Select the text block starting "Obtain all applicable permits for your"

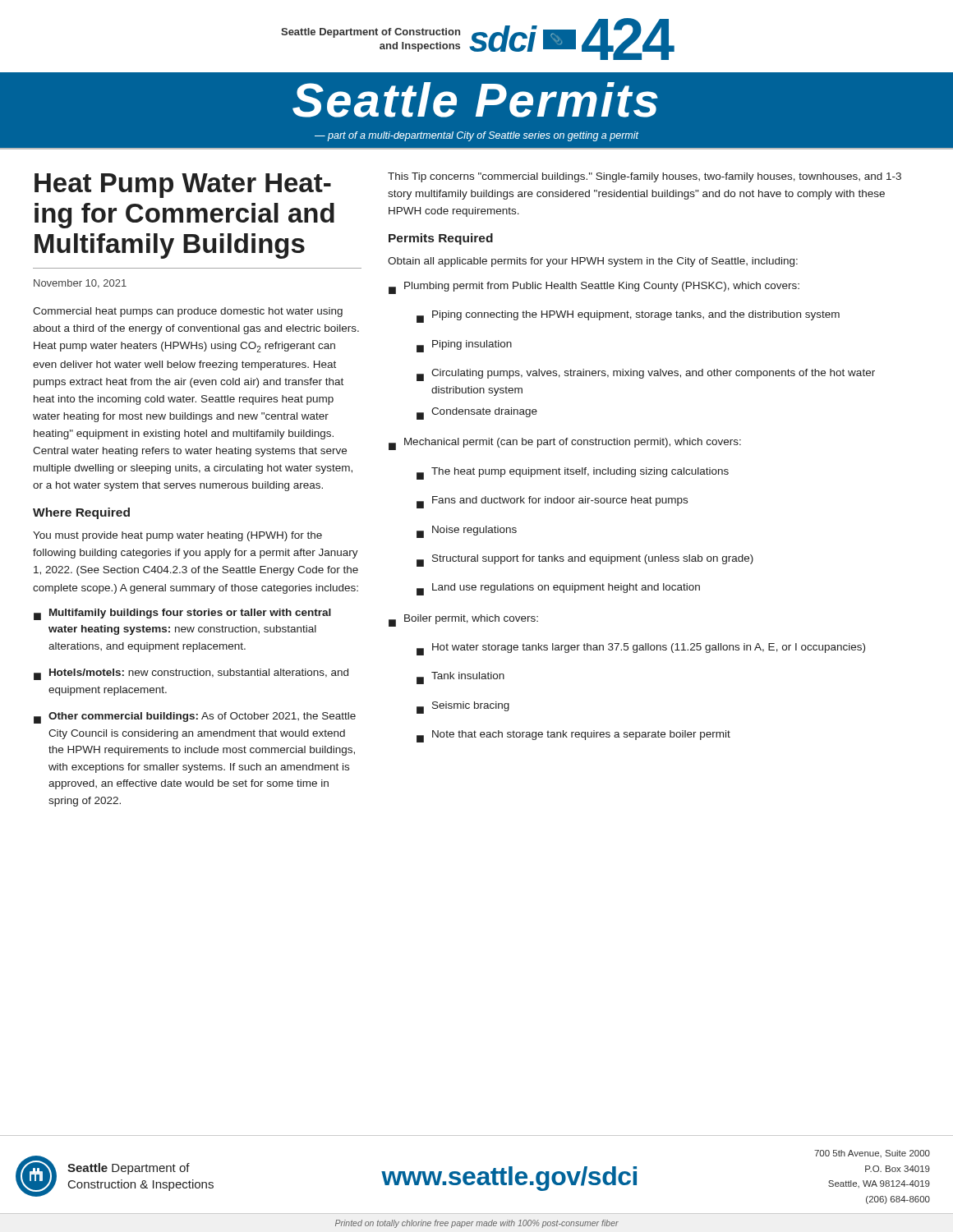tap(593, 261)
